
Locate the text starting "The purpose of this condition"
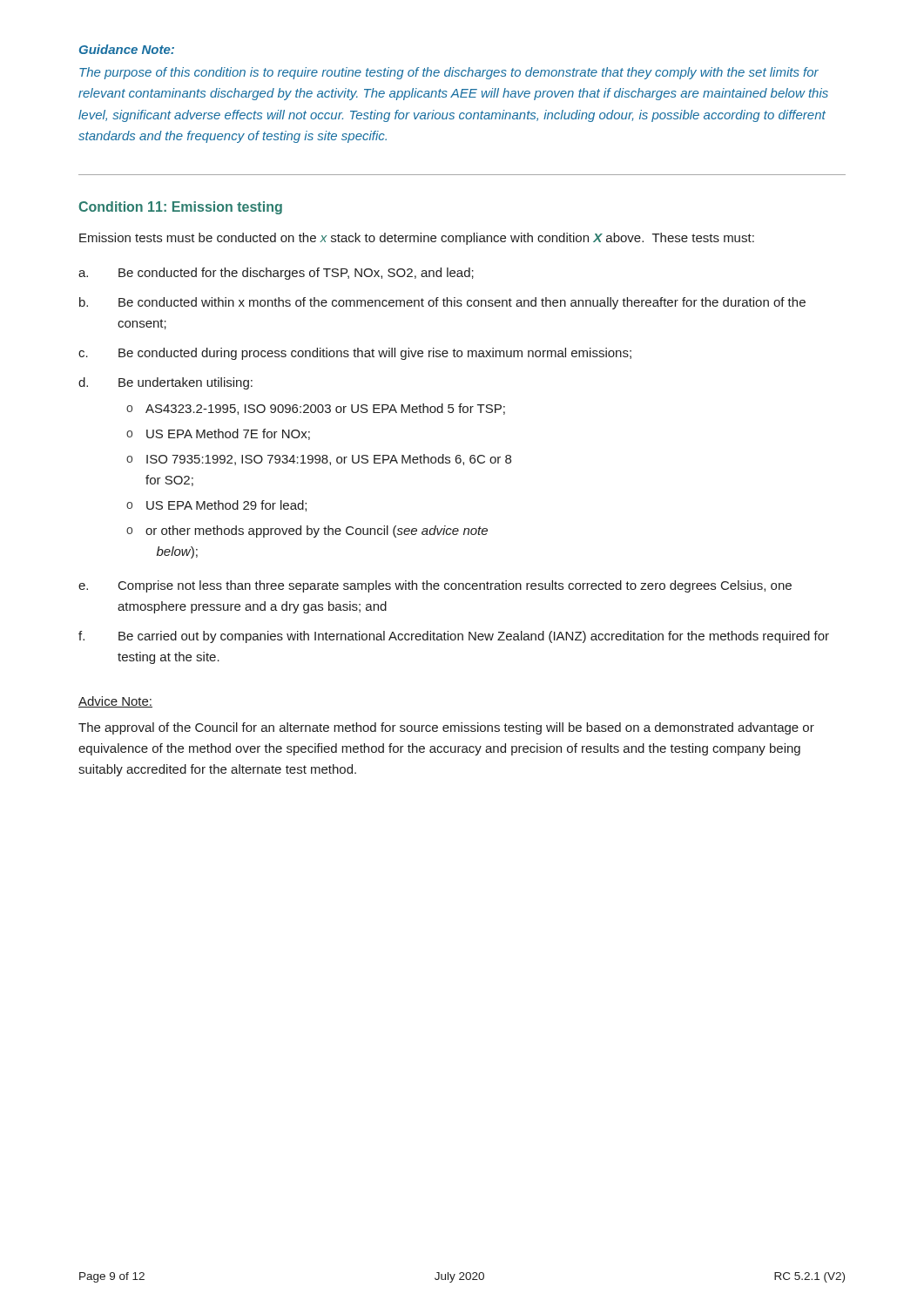(x=453, y=104)
